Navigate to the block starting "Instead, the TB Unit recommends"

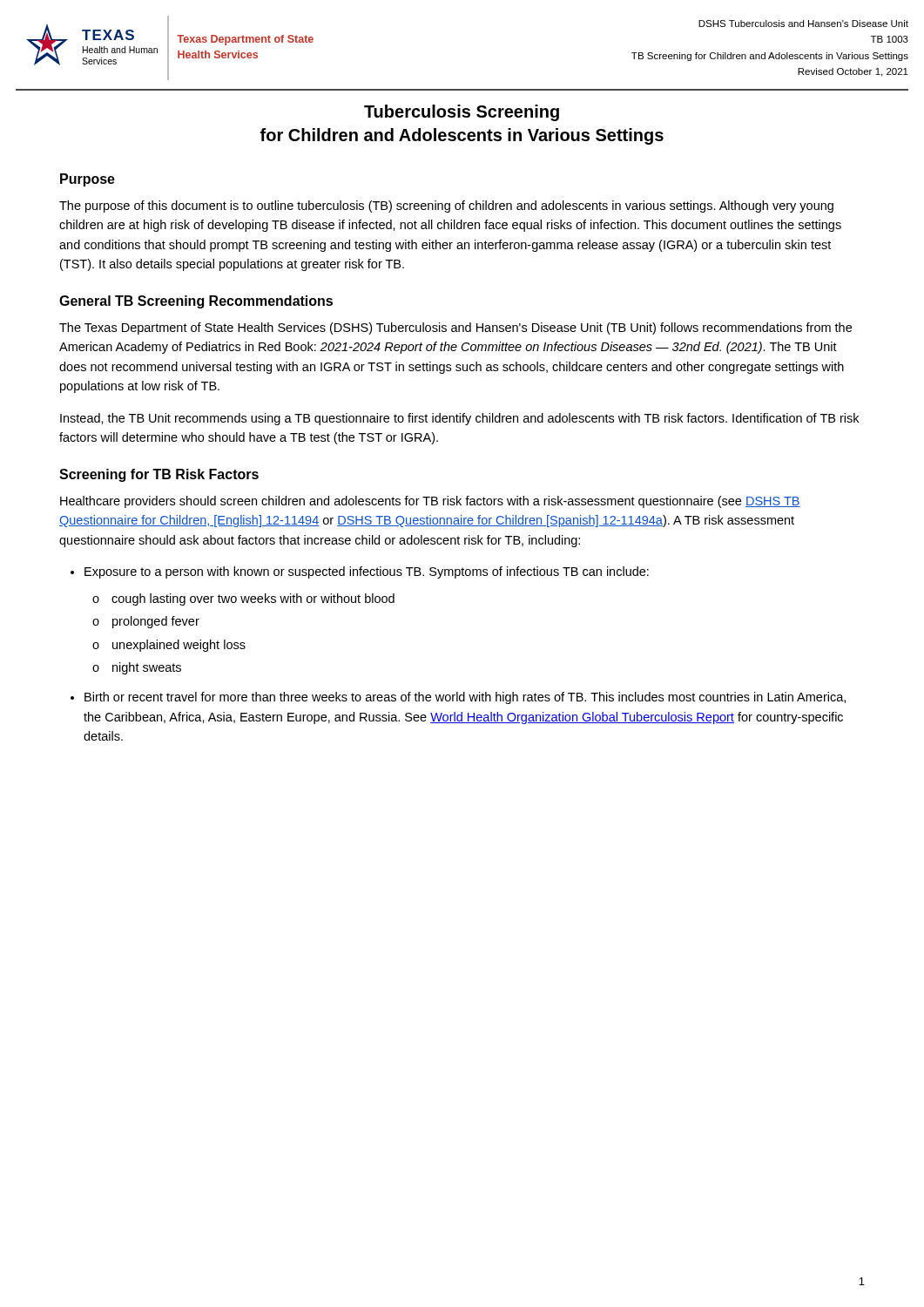coord(459,428)
